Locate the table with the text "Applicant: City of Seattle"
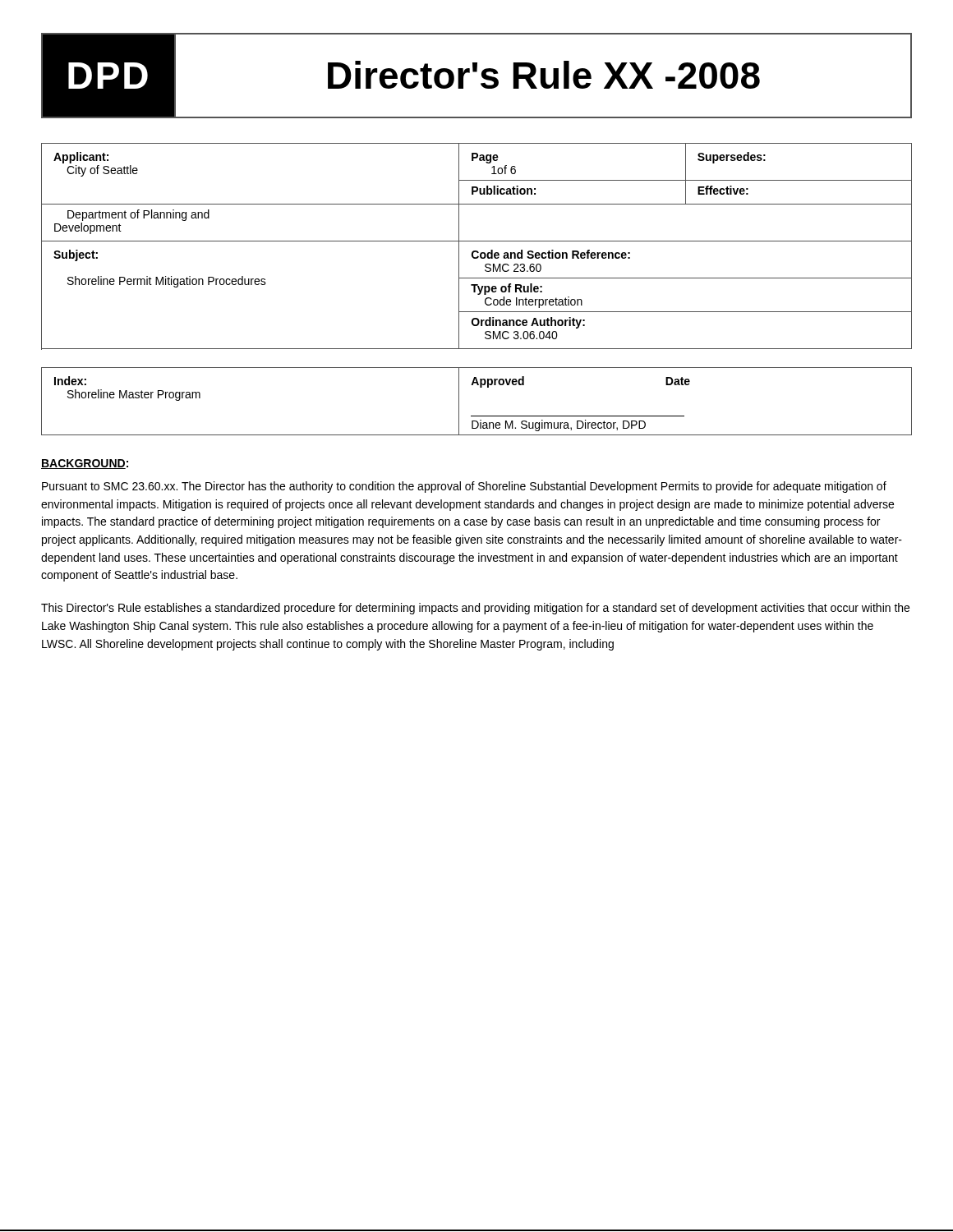Screen dimensions: 1232x953 tap(476, 289)
